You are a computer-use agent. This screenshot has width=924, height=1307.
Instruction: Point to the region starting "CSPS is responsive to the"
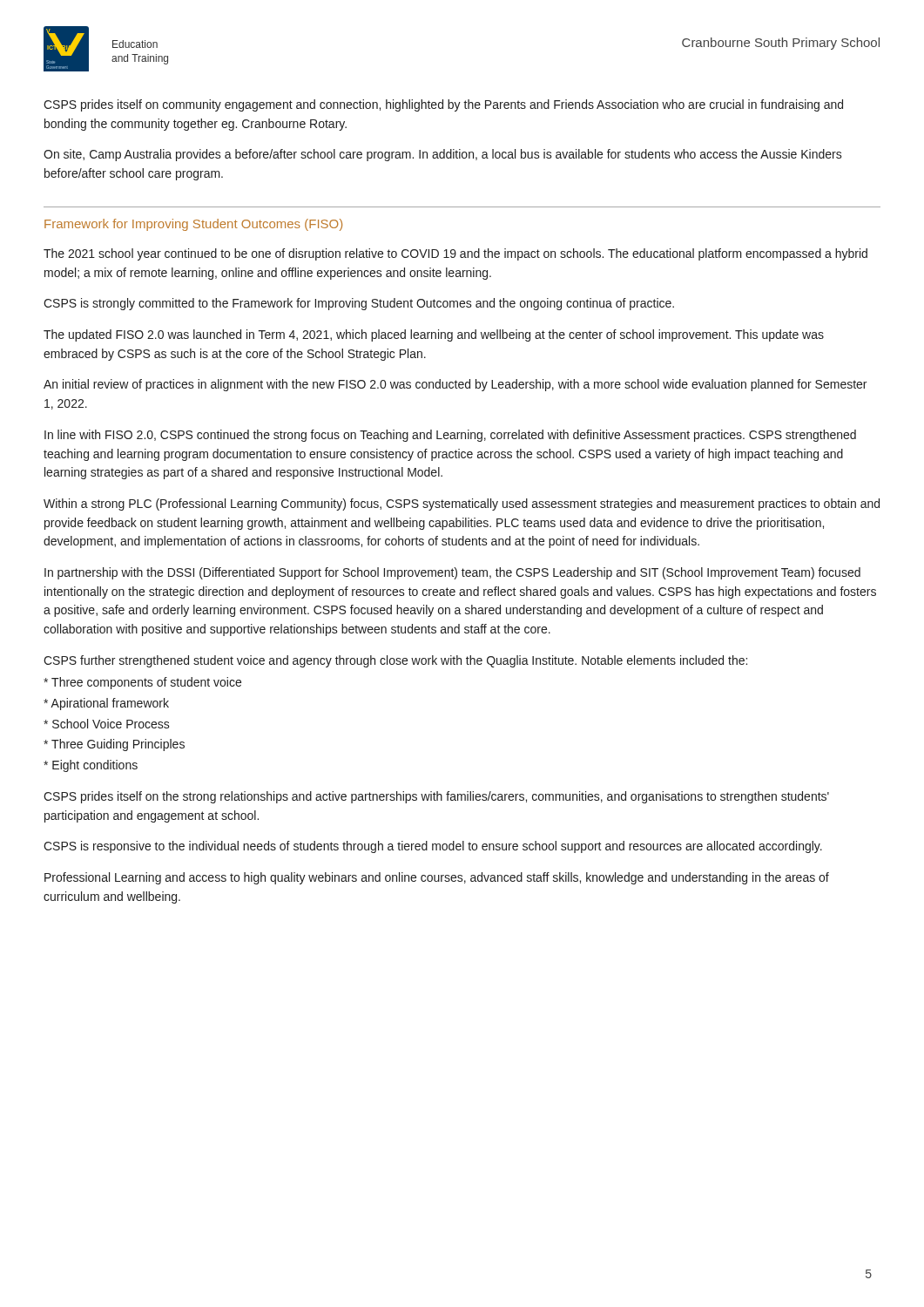(x=433, y=846)
